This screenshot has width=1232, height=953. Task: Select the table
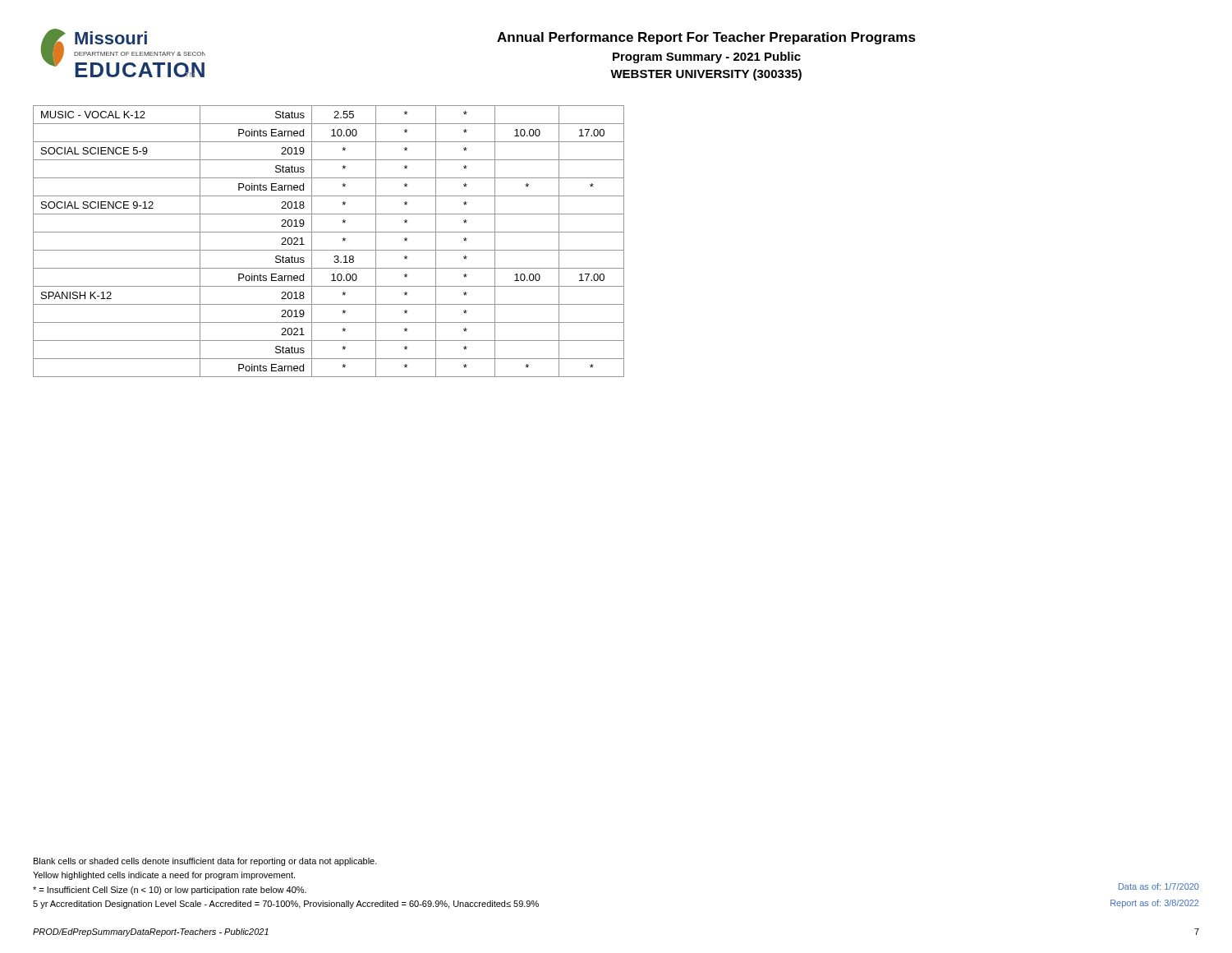tap(616, 241)
